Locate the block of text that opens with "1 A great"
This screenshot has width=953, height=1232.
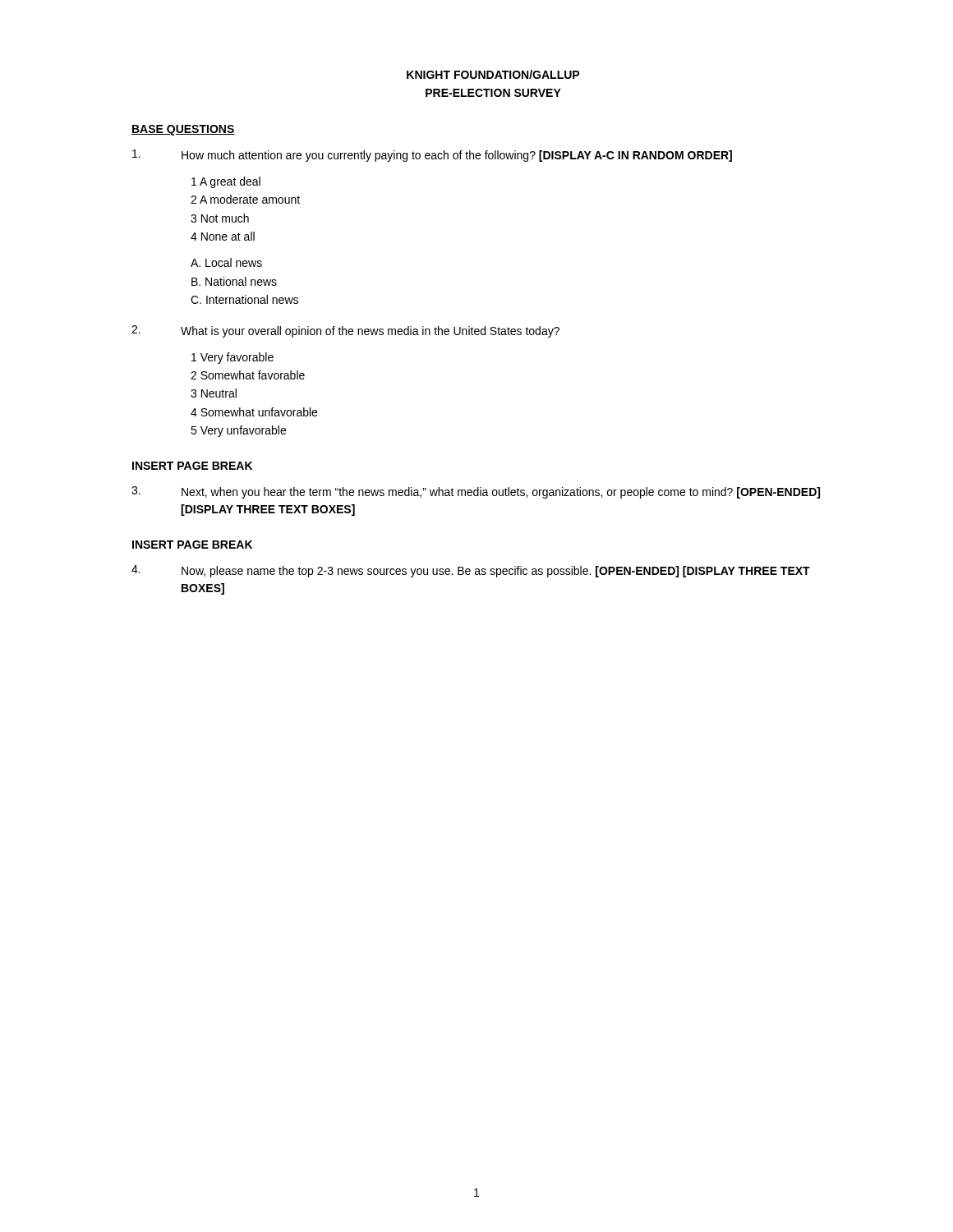tap(226, 181)
